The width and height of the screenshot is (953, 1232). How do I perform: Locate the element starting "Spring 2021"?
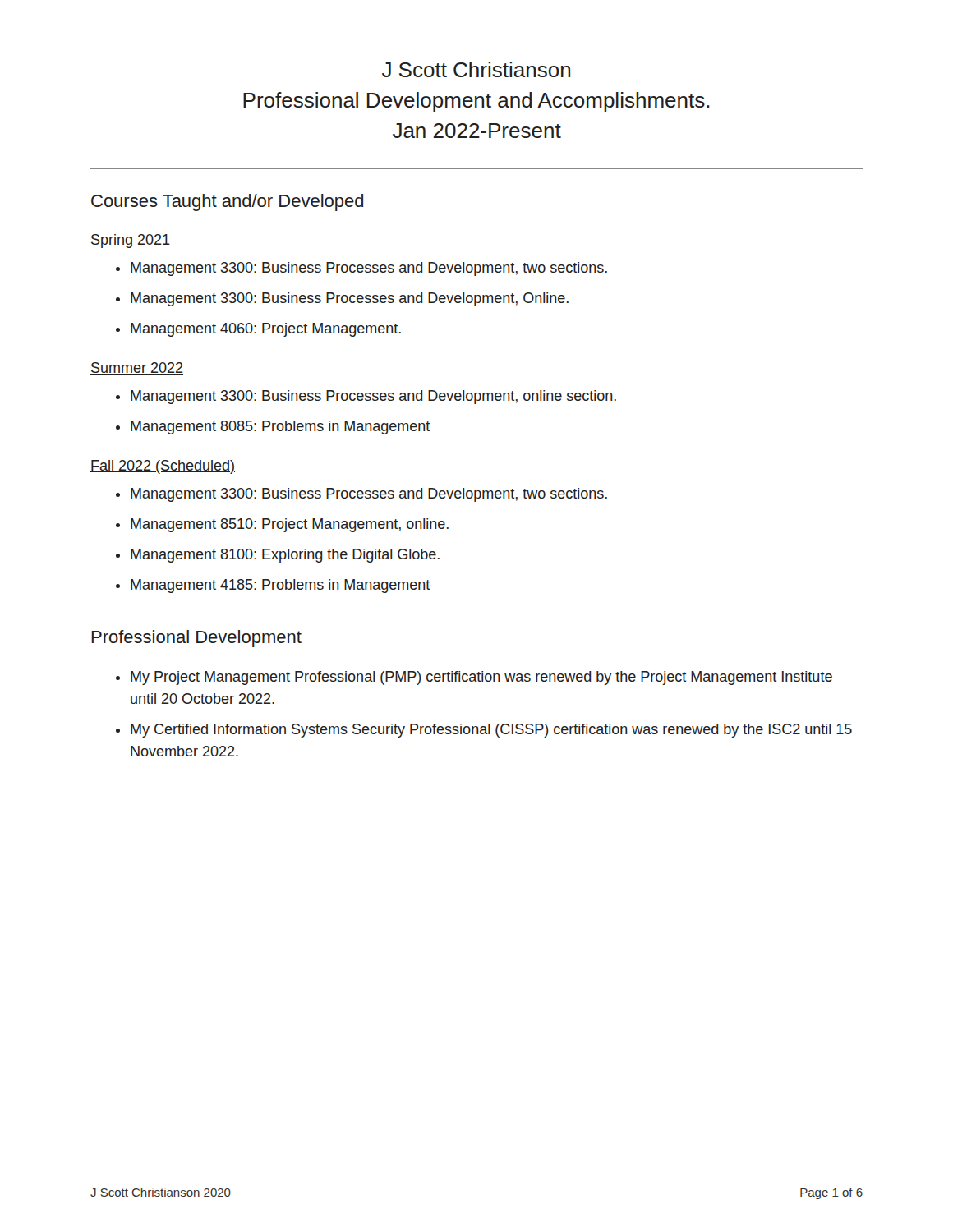(x=130, y=240)
